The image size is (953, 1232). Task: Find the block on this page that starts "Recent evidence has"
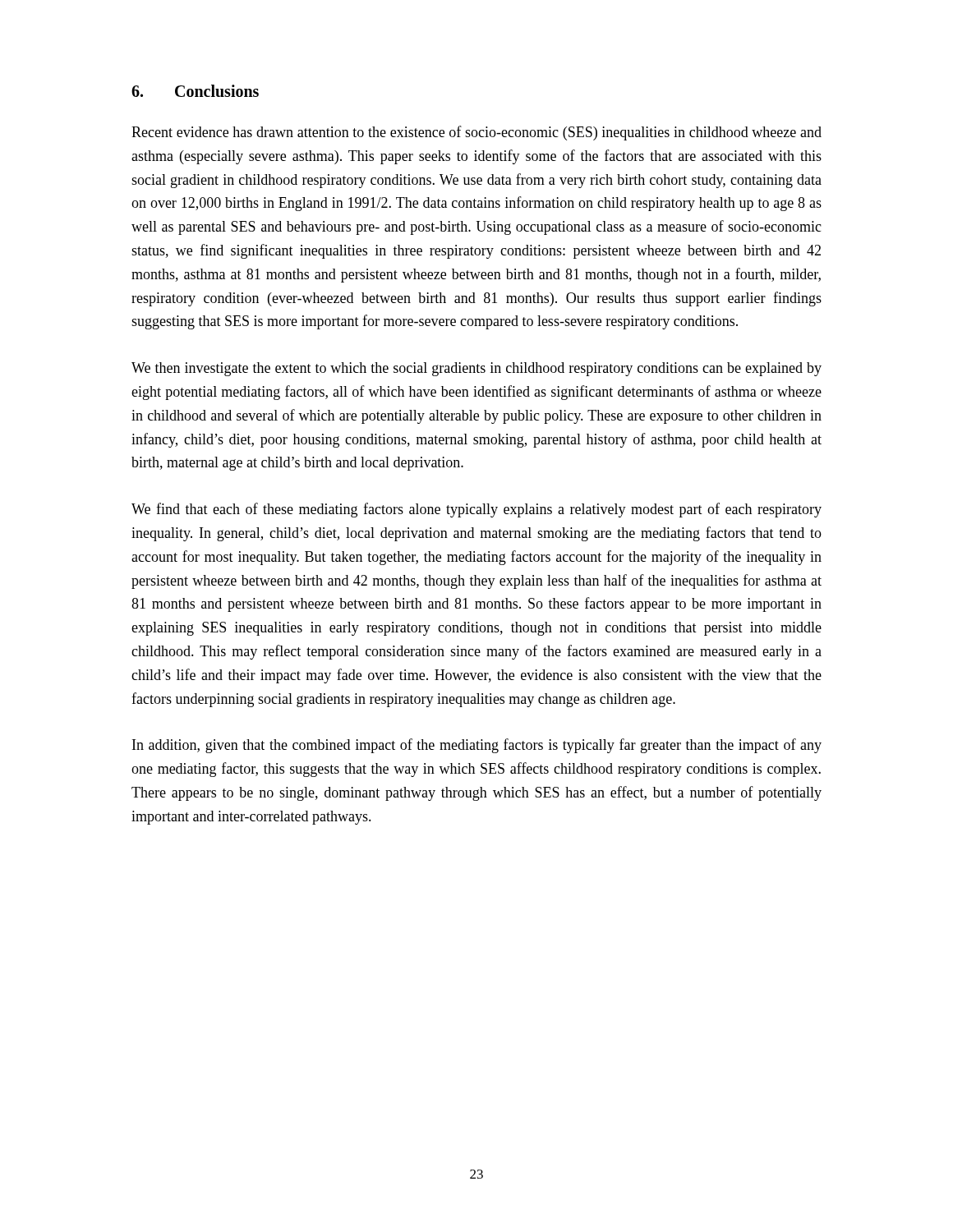coord(476,227)
